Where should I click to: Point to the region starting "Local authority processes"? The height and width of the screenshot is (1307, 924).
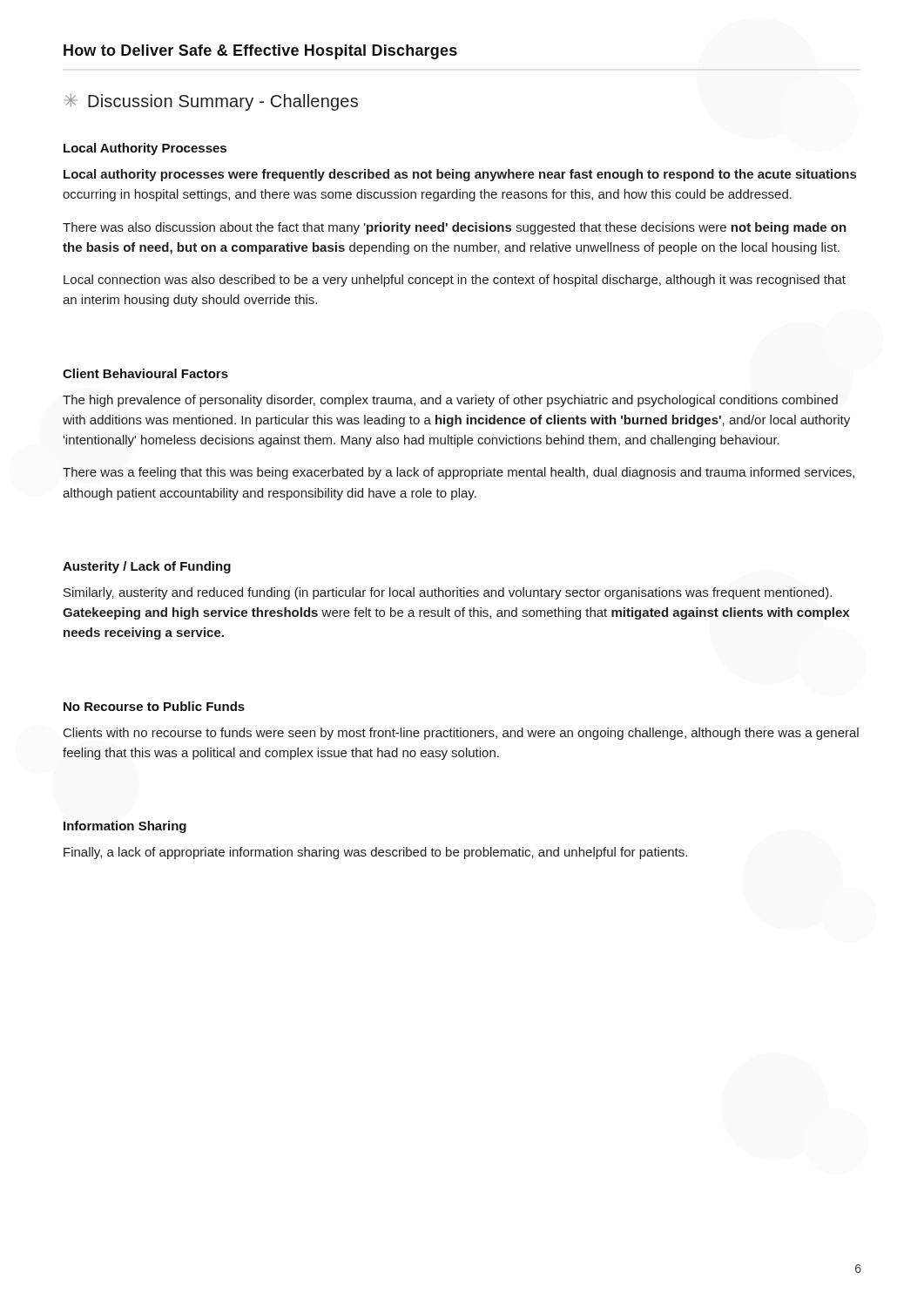[x=460, y=184]
